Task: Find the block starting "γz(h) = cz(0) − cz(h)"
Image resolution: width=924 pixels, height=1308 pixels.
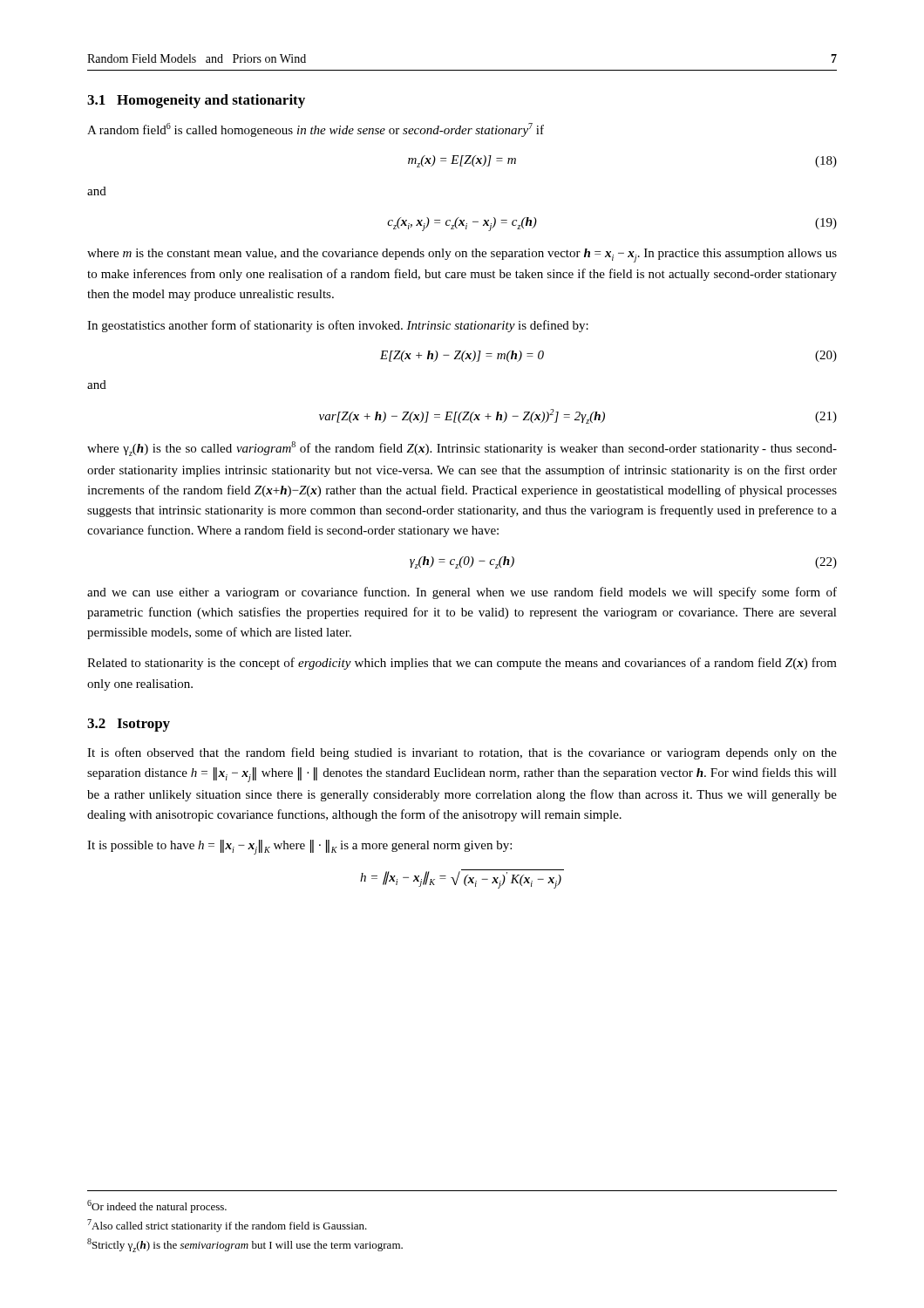Action: click(462, 562)
